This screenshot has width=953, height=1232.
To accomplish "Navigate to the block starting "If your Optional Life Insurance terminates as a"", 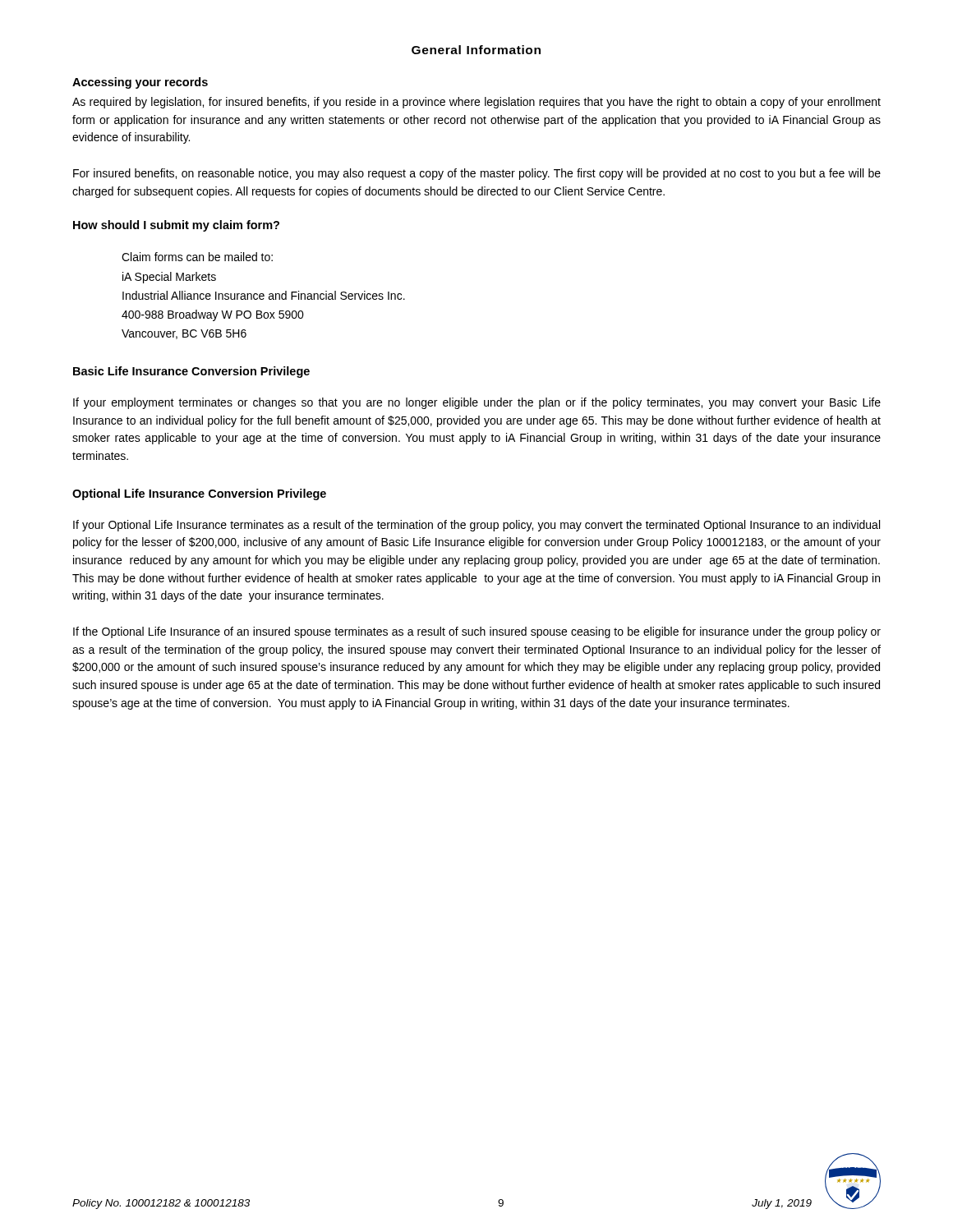I will tap(476, 560).
